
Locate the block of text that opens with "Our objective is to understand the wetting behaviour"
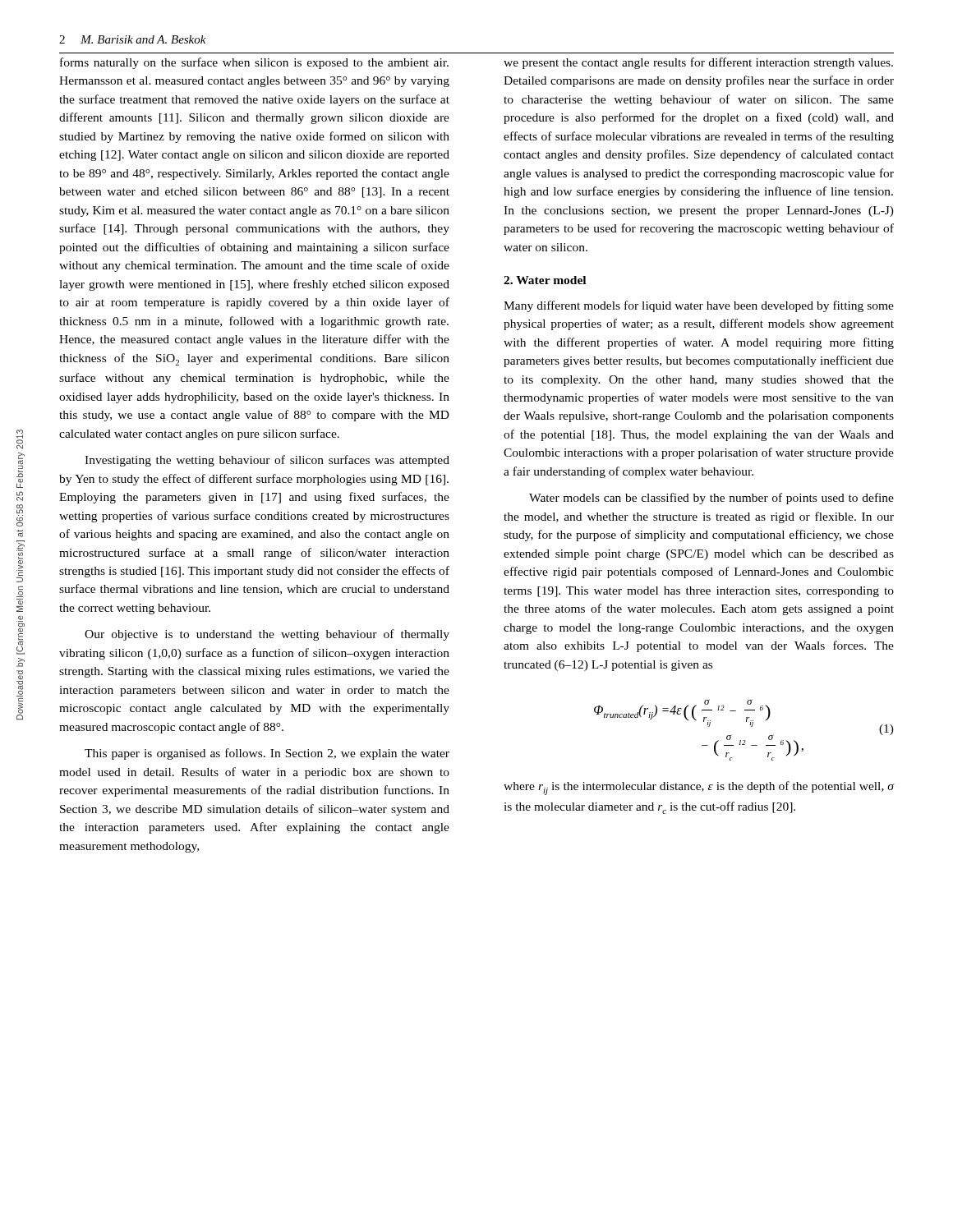click(254, 680)
